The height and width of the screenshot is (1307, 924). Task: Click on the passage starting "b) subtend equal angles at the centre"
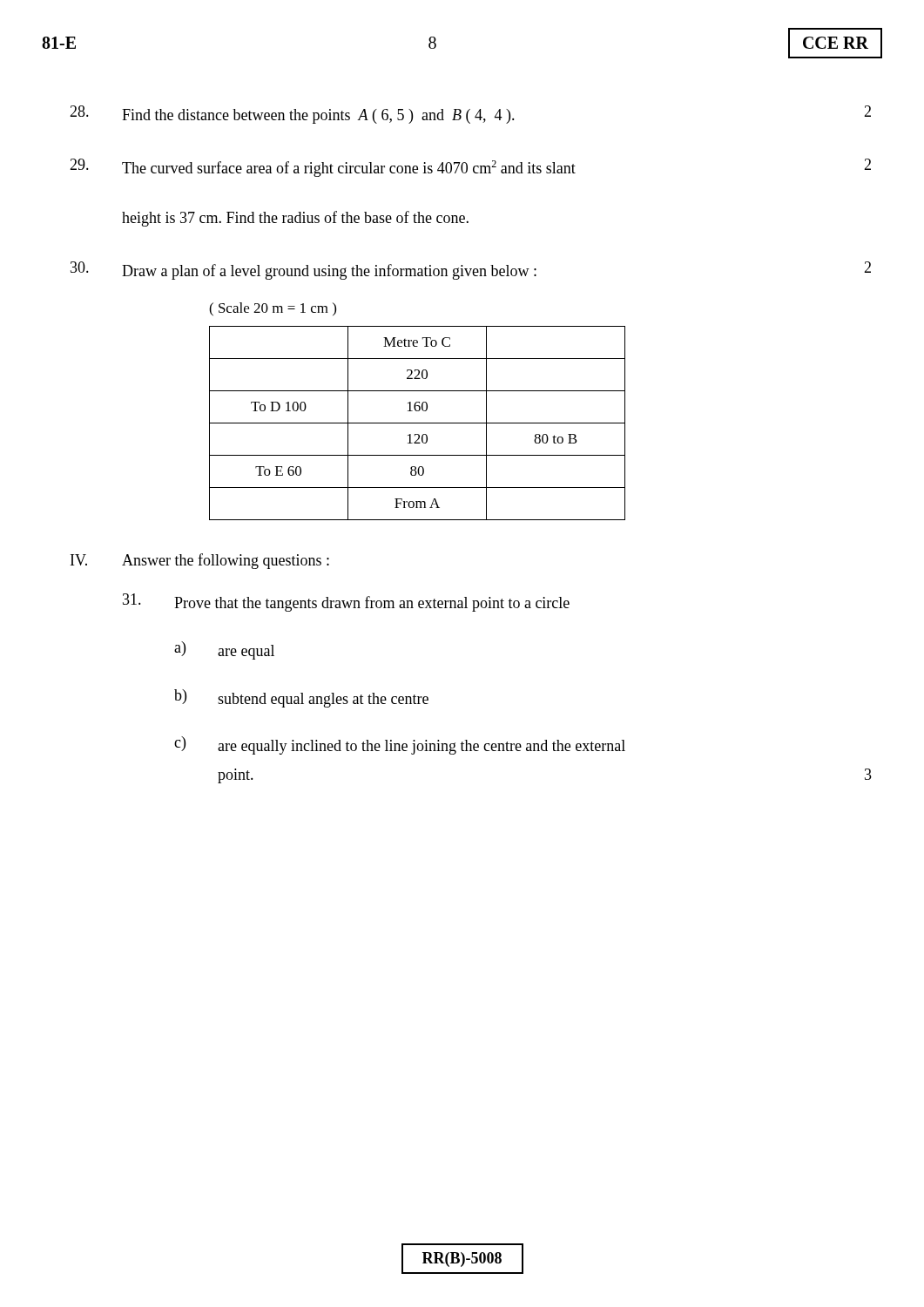click(301, 698)
